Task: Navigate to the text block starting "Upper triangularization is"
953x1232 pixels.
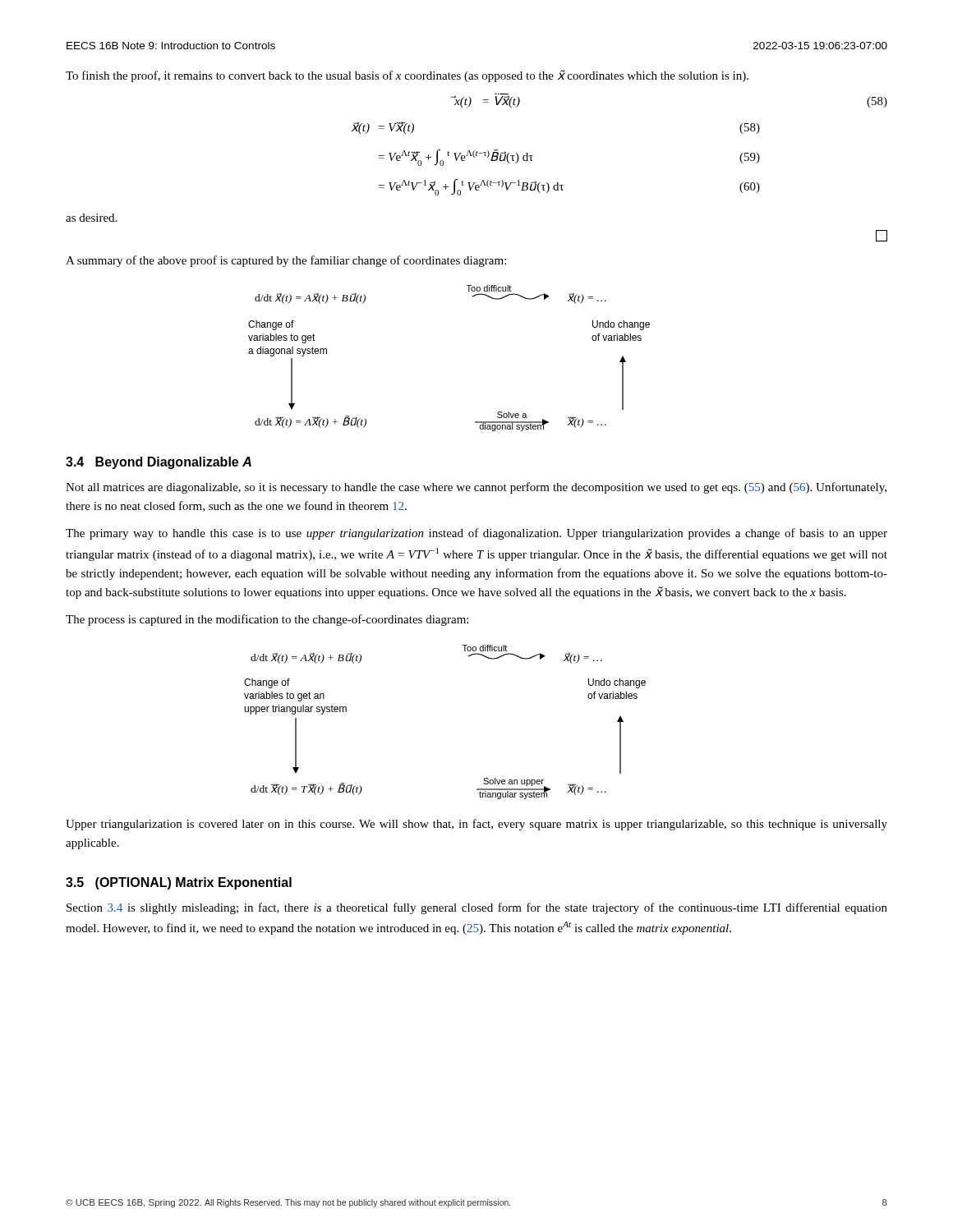Action: pyautogui.click(x=476, y=833)
